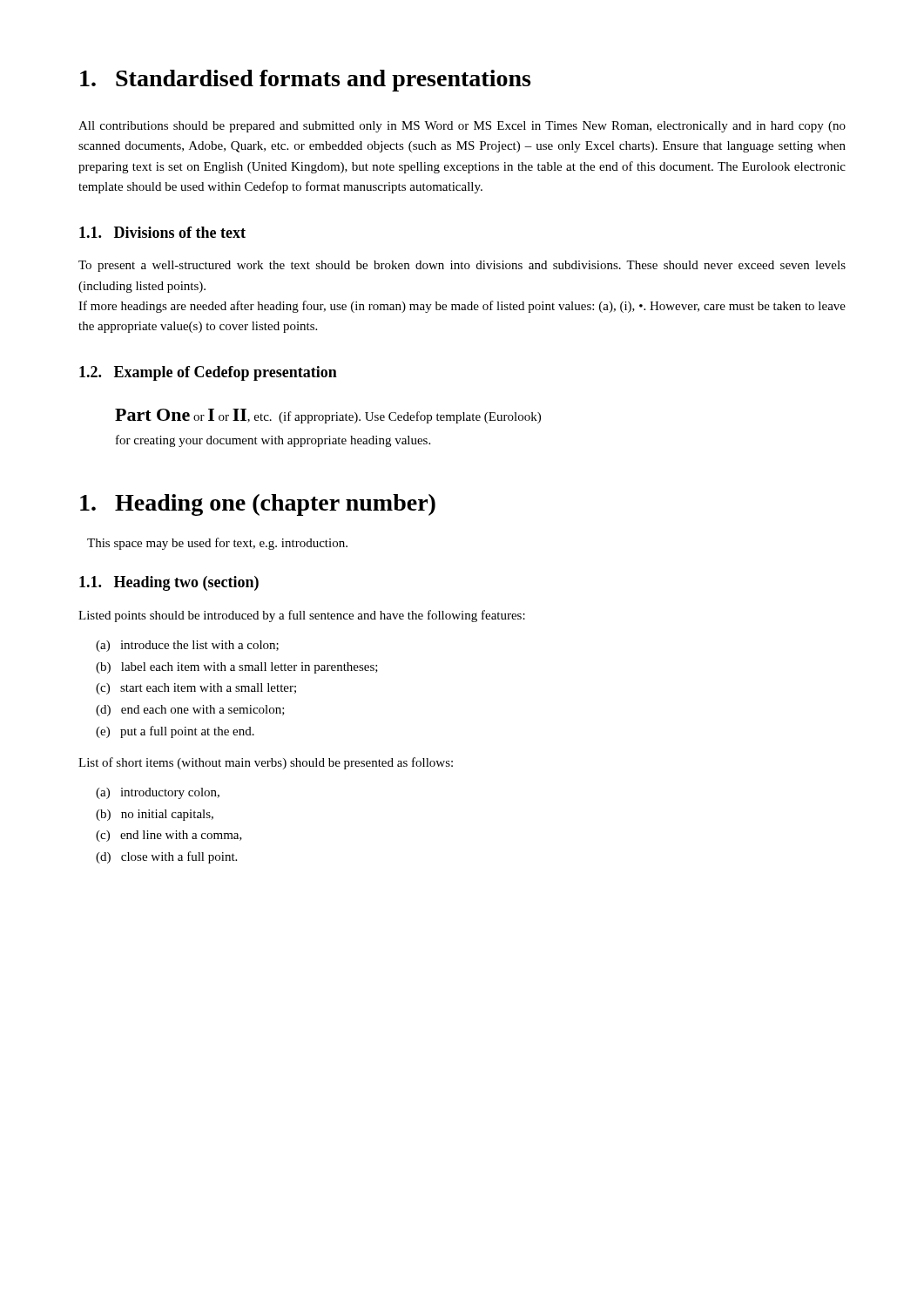Find the text starting "Part One or I or"
924x1307 pixels.
[328, 425]
